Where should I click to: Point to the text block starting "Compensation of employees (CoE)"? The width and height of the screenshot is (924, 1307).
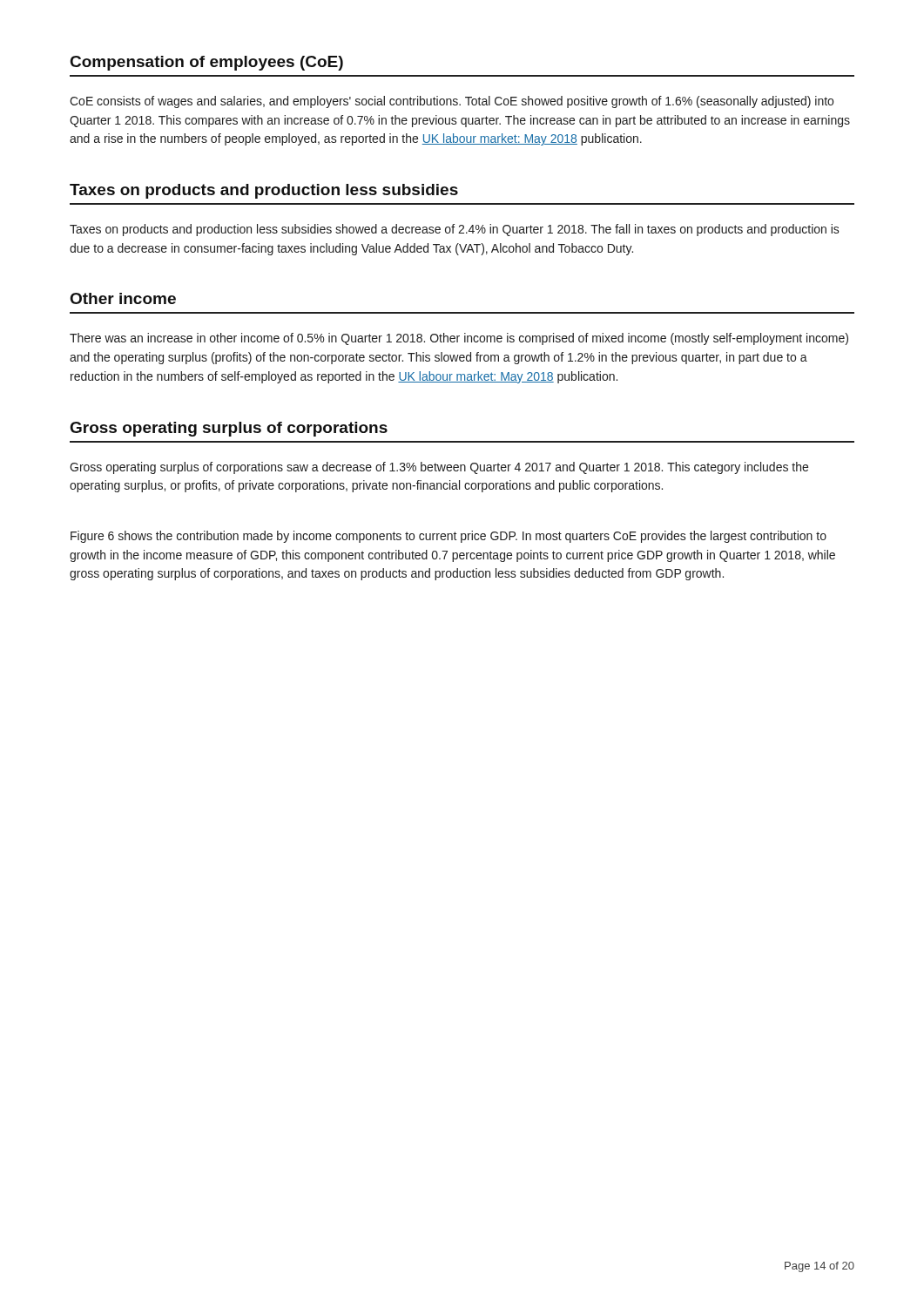coord(207,61)
